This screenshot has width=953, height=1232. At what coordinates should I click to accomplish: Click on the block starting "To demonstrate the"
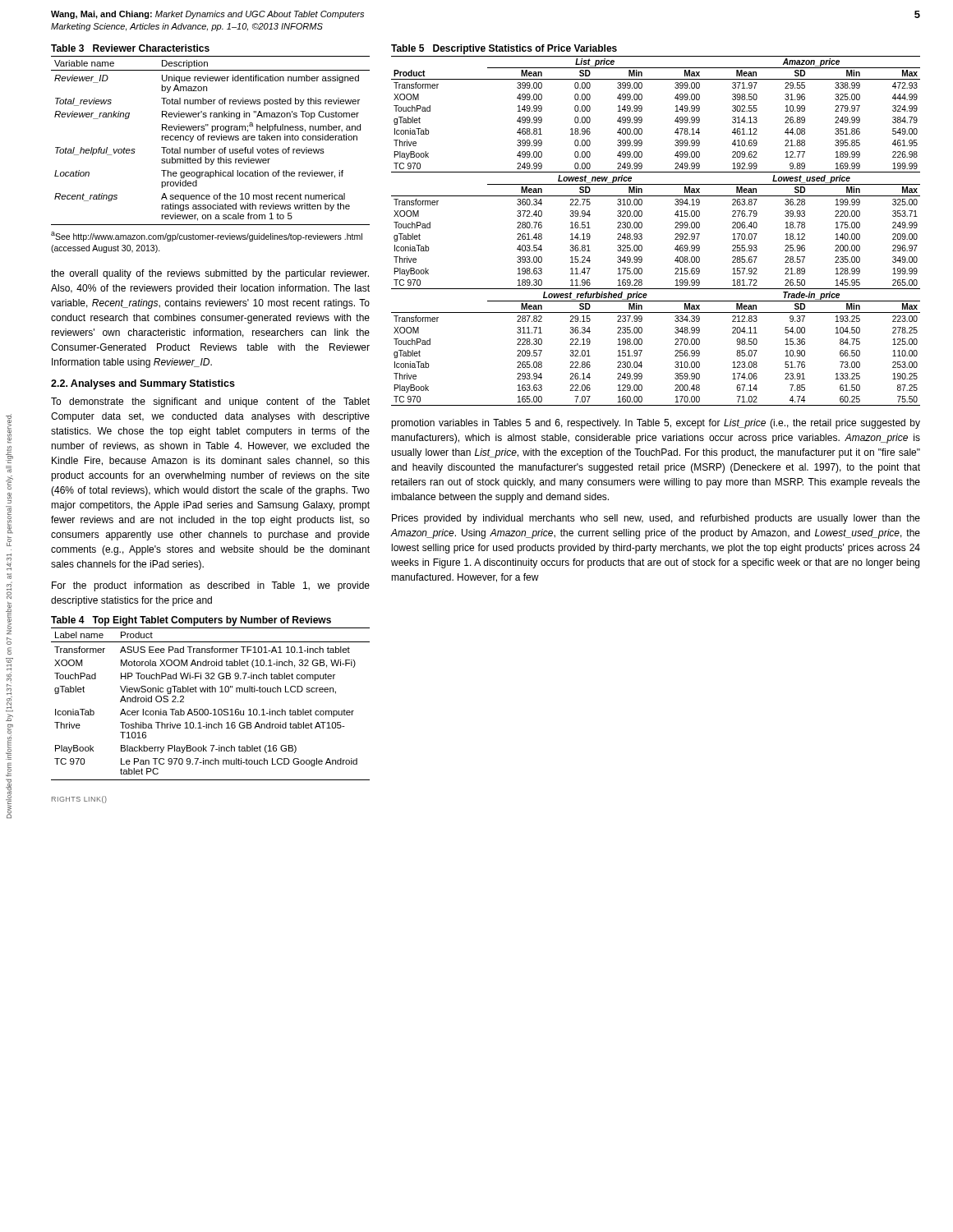[210, 501]
